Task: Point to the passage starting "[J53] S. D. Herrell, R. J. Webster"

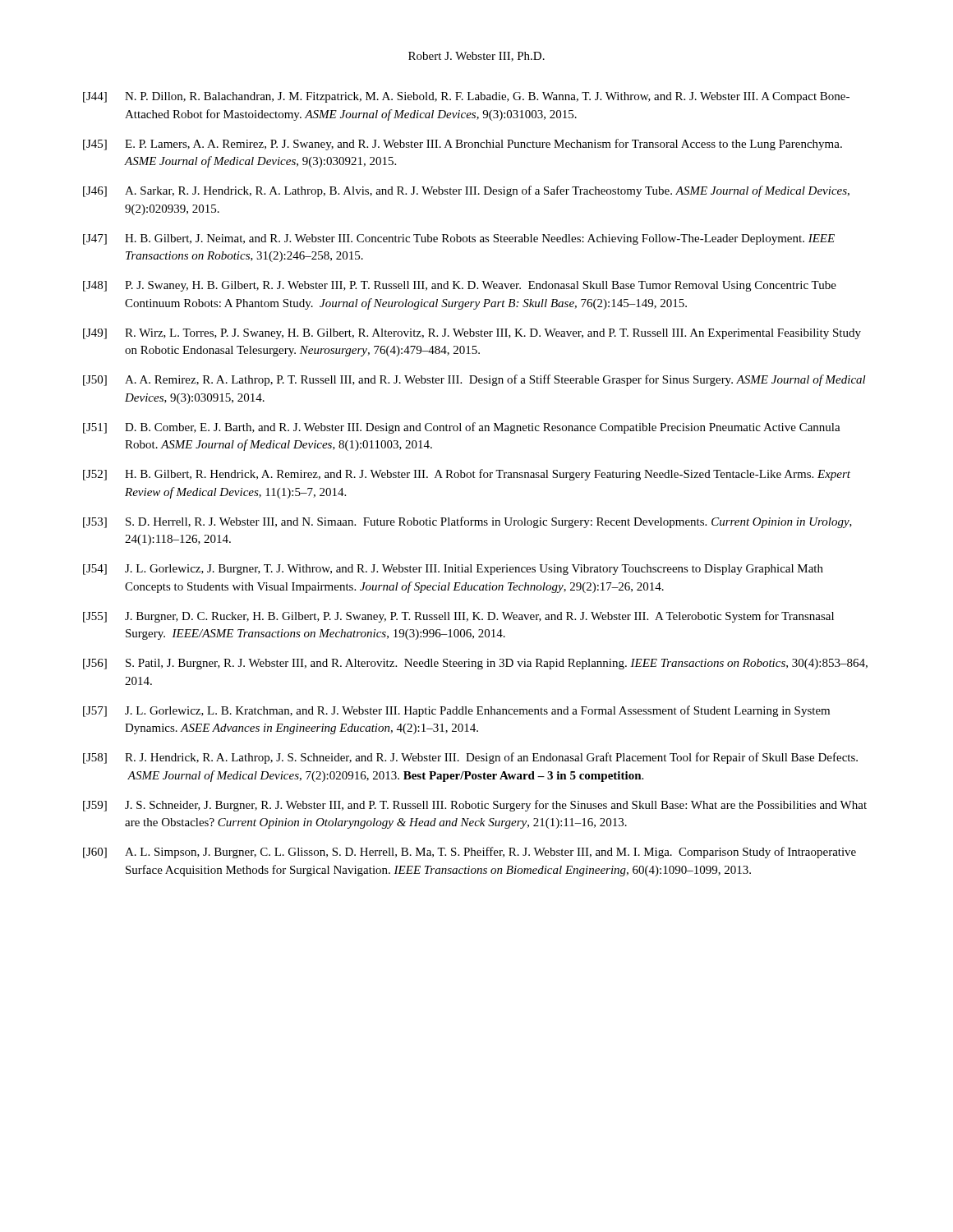Action: point(476,531)
